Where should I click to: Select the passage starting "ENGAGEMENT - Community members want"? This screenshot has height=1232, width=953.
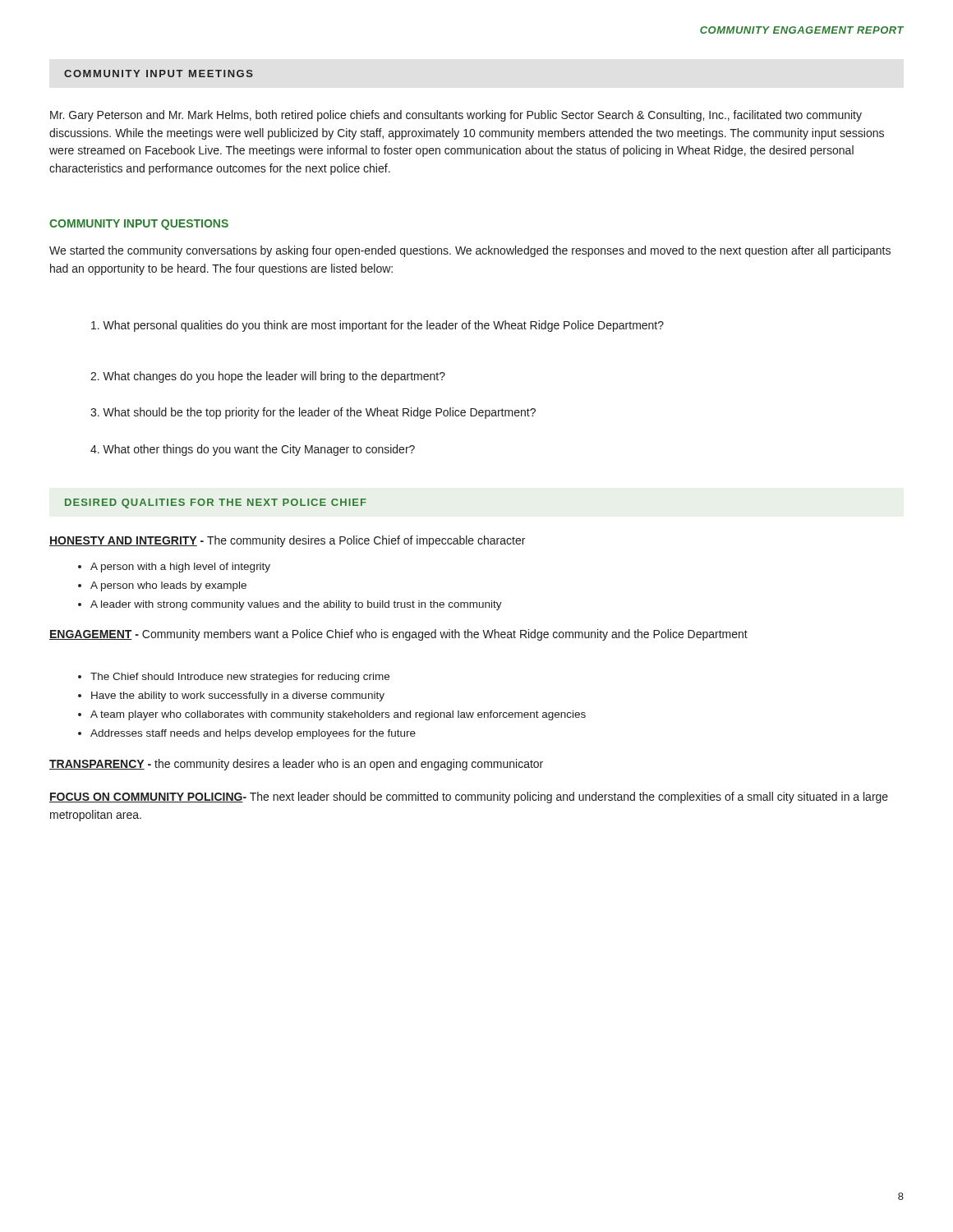click(476, 635)
